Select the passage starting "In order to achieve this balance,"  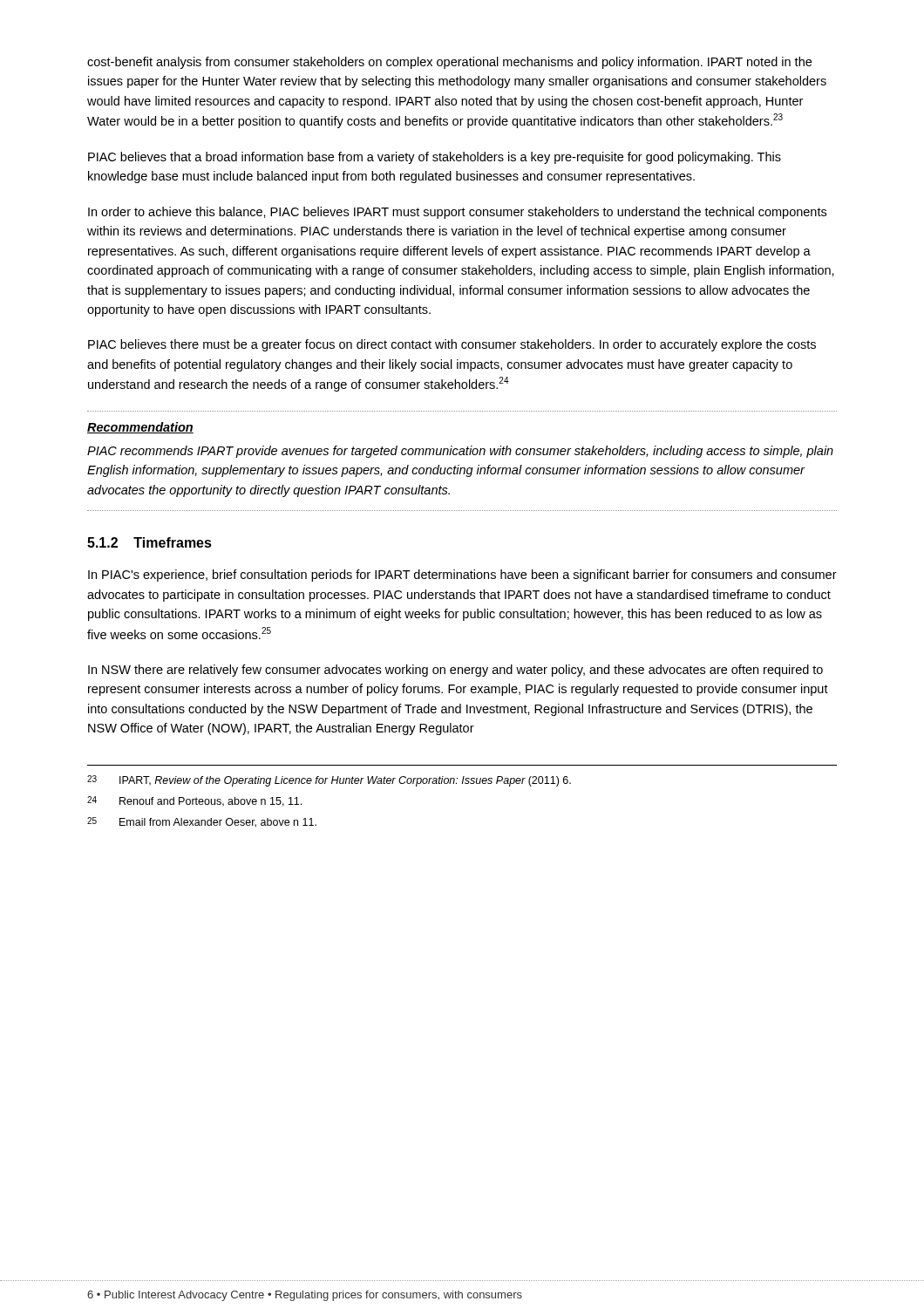tap(461, 261)
